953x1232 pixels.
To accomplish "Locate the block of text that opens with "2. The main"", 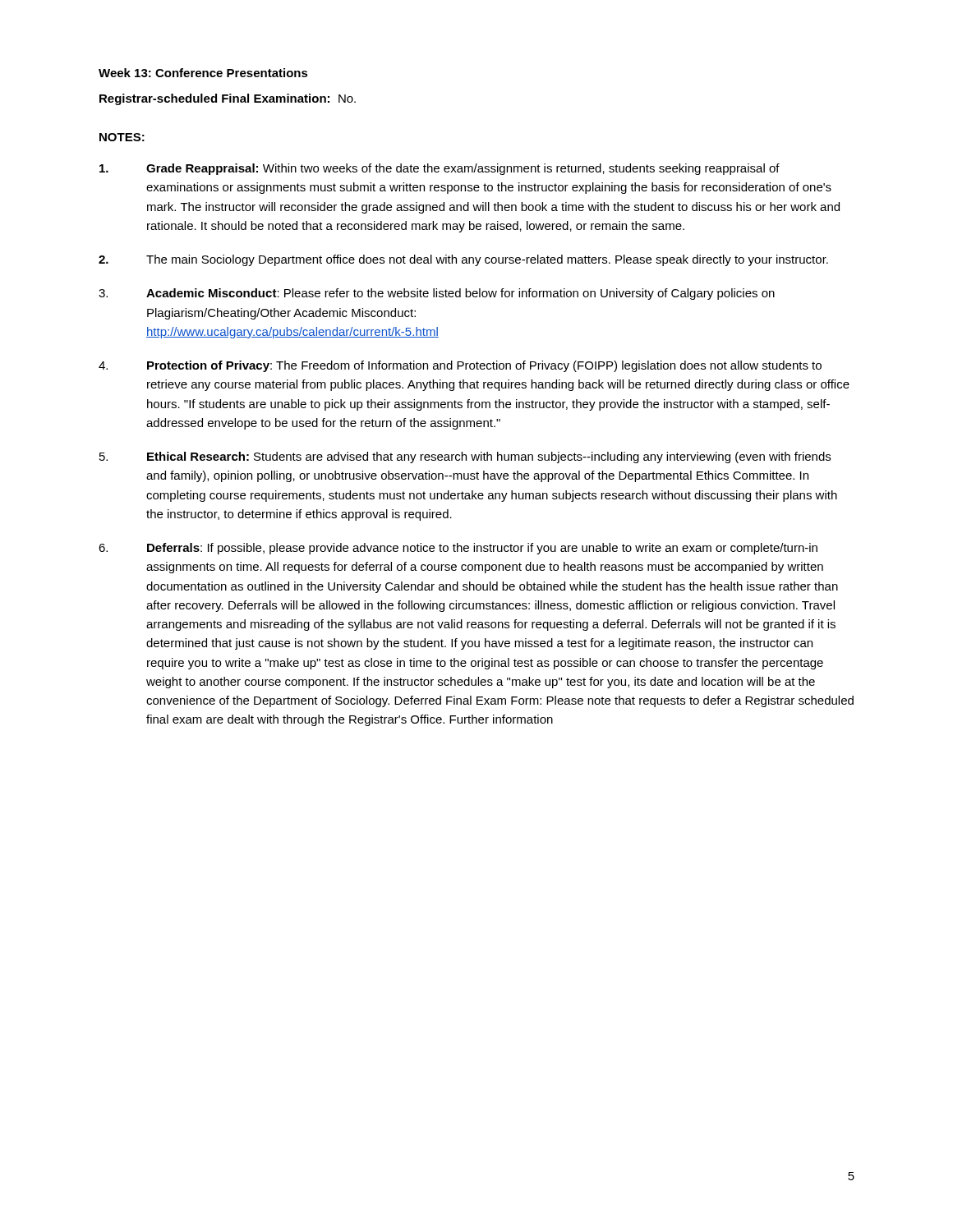I will tap(464, 259).
